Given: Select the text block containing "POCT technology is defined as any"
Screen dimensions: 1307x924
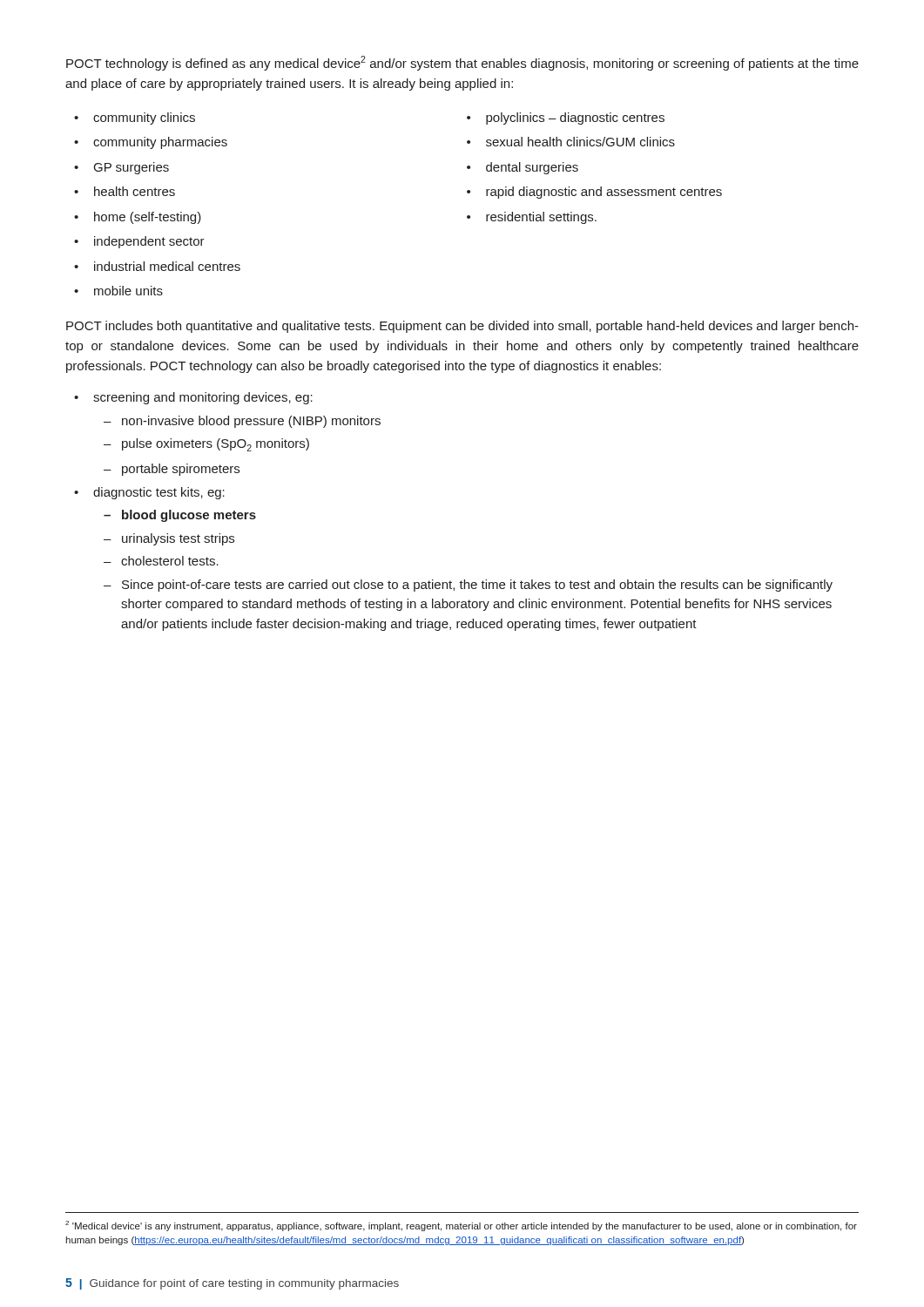Looking at the screenshot, I should (462, 72).
